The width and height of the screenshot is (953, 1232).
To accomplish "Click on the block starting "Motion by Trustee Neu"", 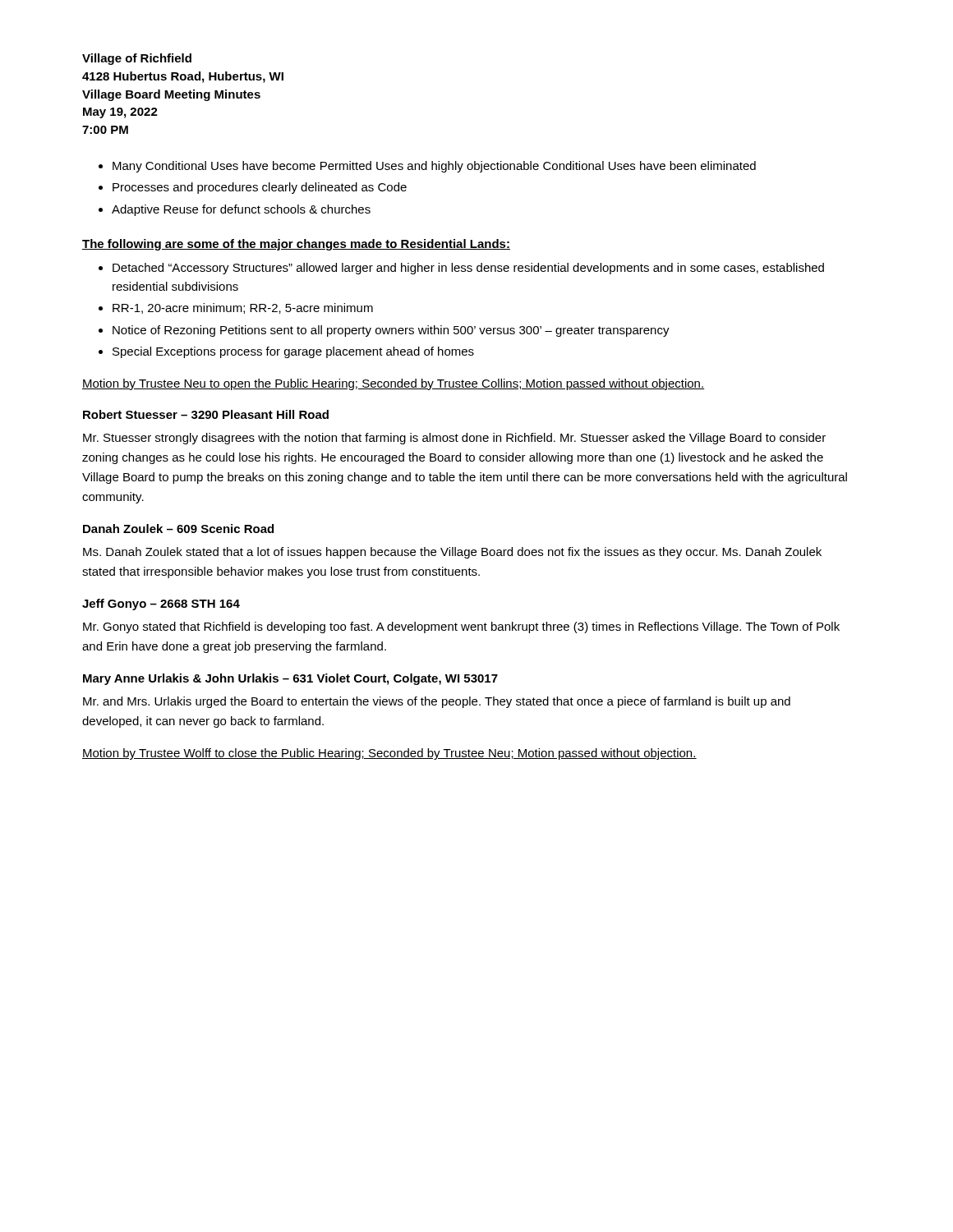I will 393,383.
